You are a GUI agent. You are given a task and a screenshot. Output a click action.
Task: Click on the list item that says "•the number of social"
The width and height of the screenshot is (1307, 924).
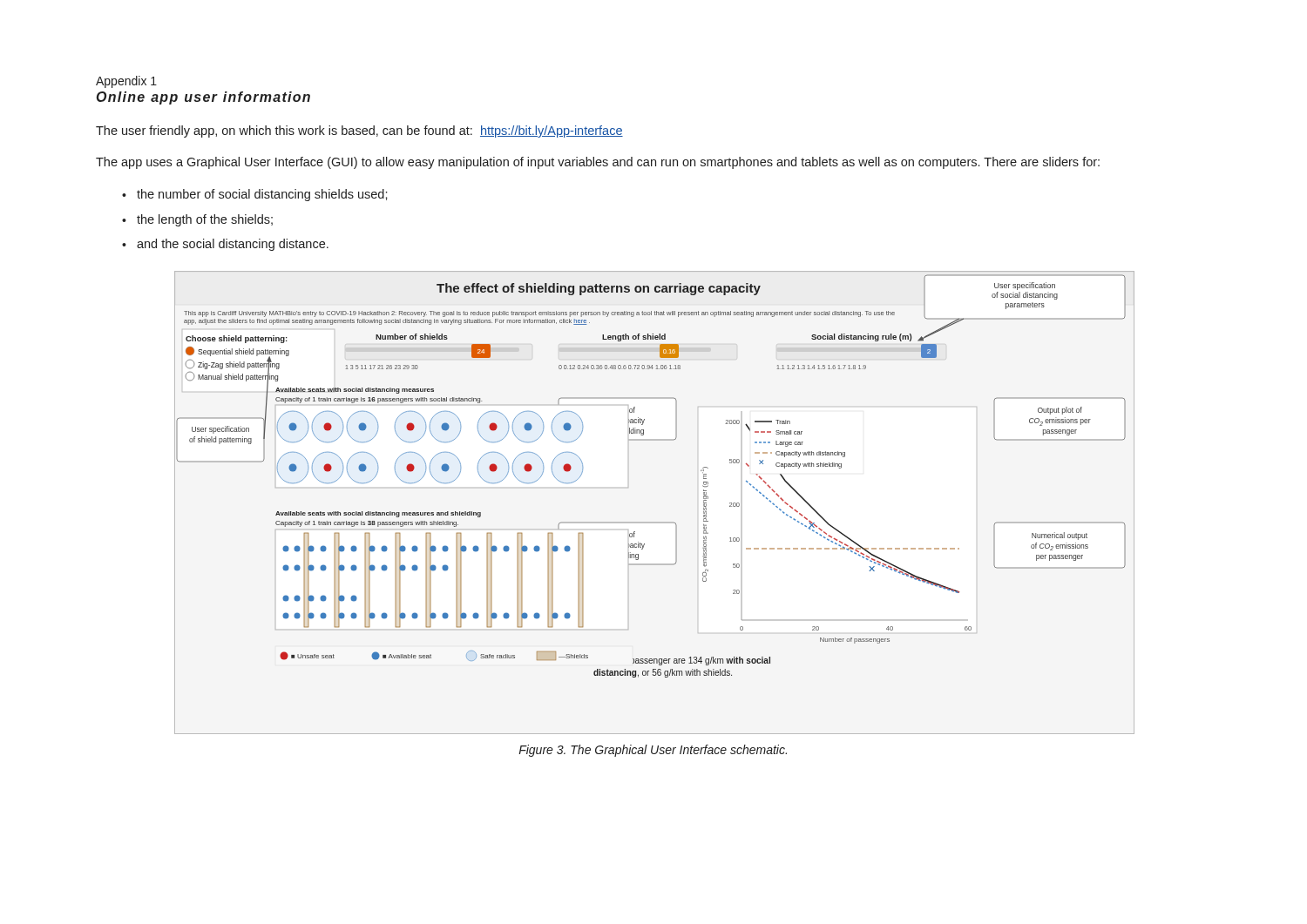click(x=255, y=195)
